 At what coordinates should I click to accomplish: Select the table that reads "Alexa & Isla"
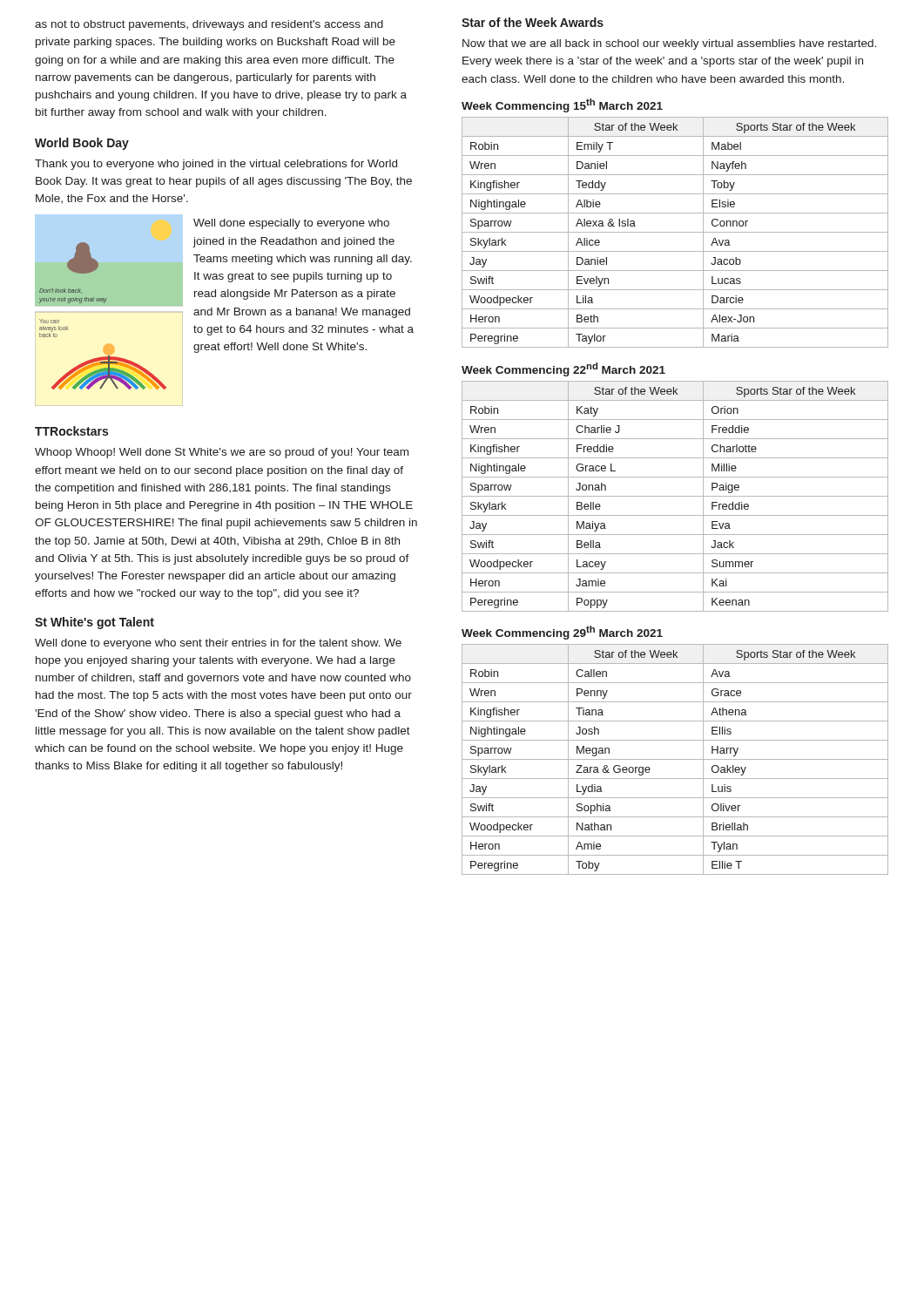(x=675, y=232)
